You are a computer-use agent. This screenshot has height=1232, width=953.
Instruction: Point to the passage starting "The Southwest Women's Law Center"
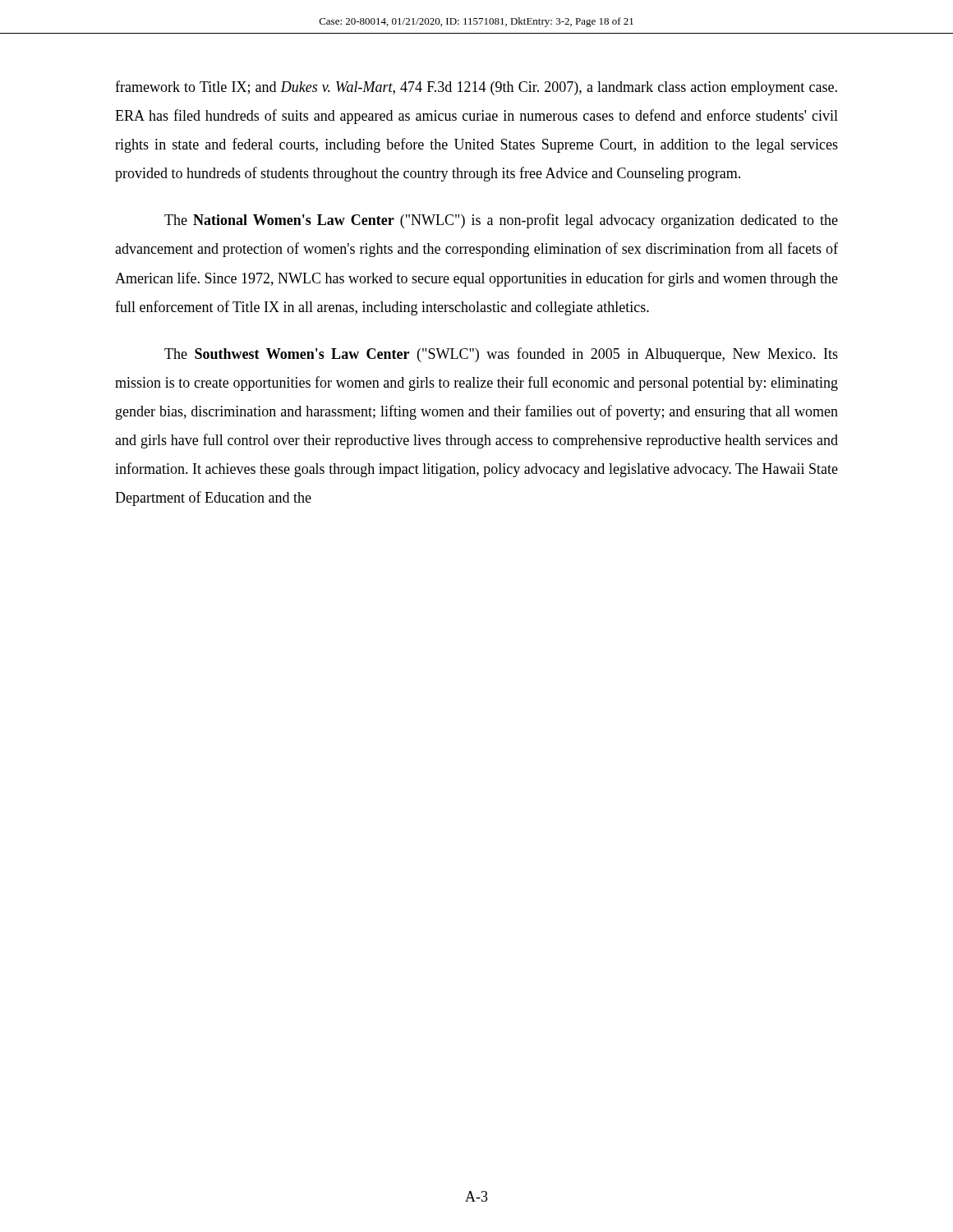(476, 426)
